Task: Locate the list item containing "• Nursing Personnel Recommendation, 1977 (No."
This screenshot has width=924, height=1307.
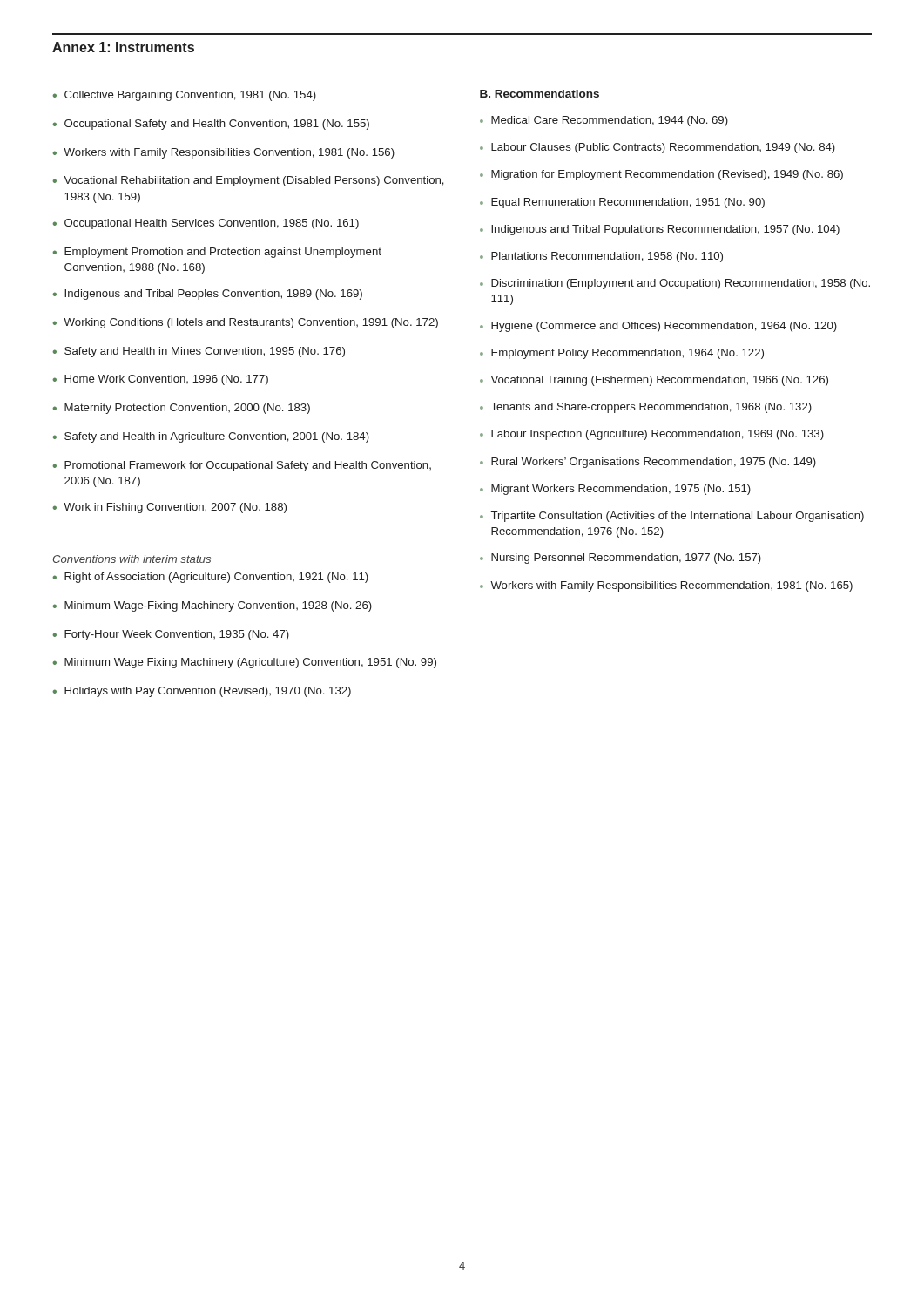Action: (620, 558)
